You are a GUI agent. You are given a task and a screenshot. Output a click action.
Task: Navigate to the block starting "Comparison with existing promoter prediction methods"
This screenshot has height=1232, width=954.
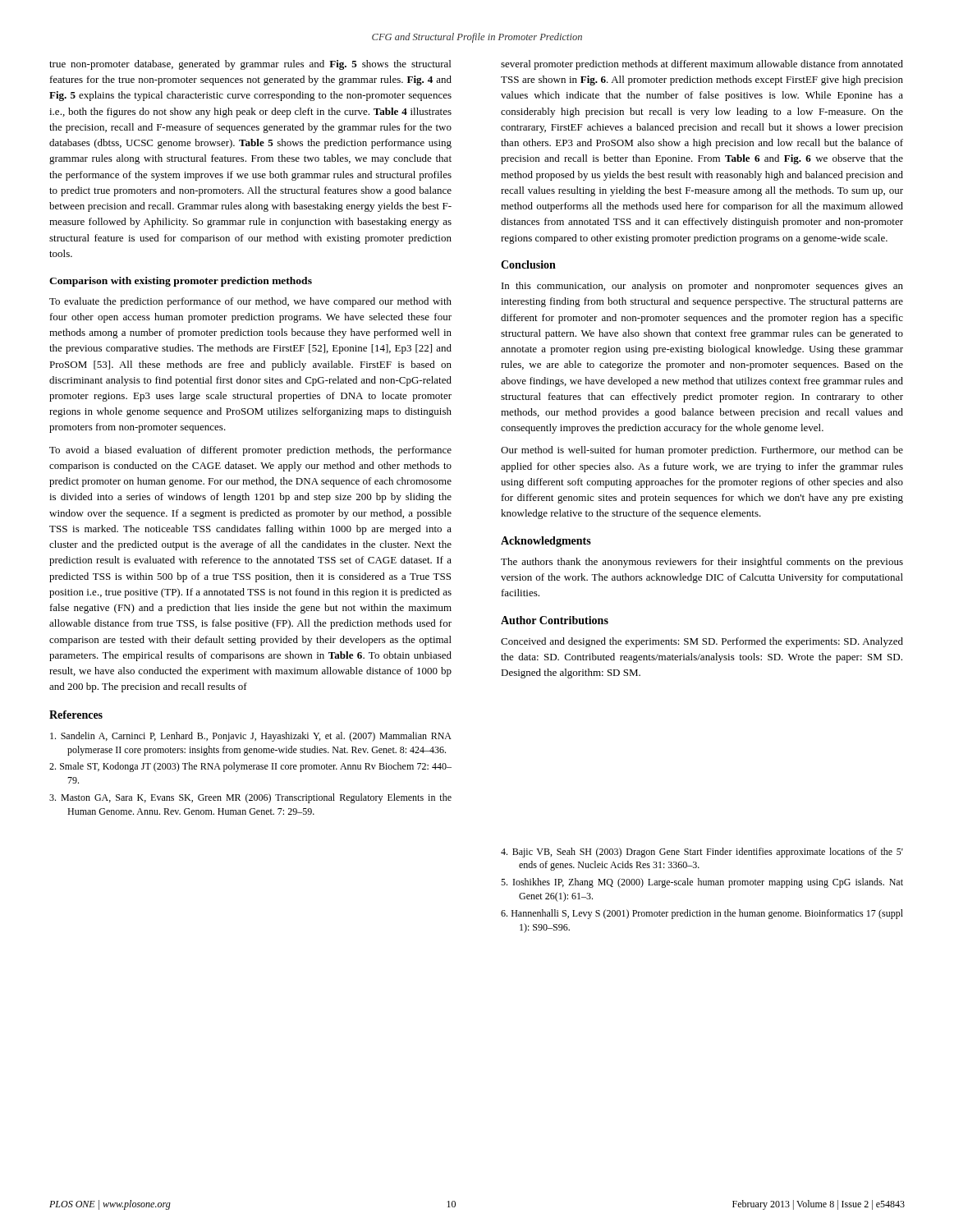click(x=181, y=281)
